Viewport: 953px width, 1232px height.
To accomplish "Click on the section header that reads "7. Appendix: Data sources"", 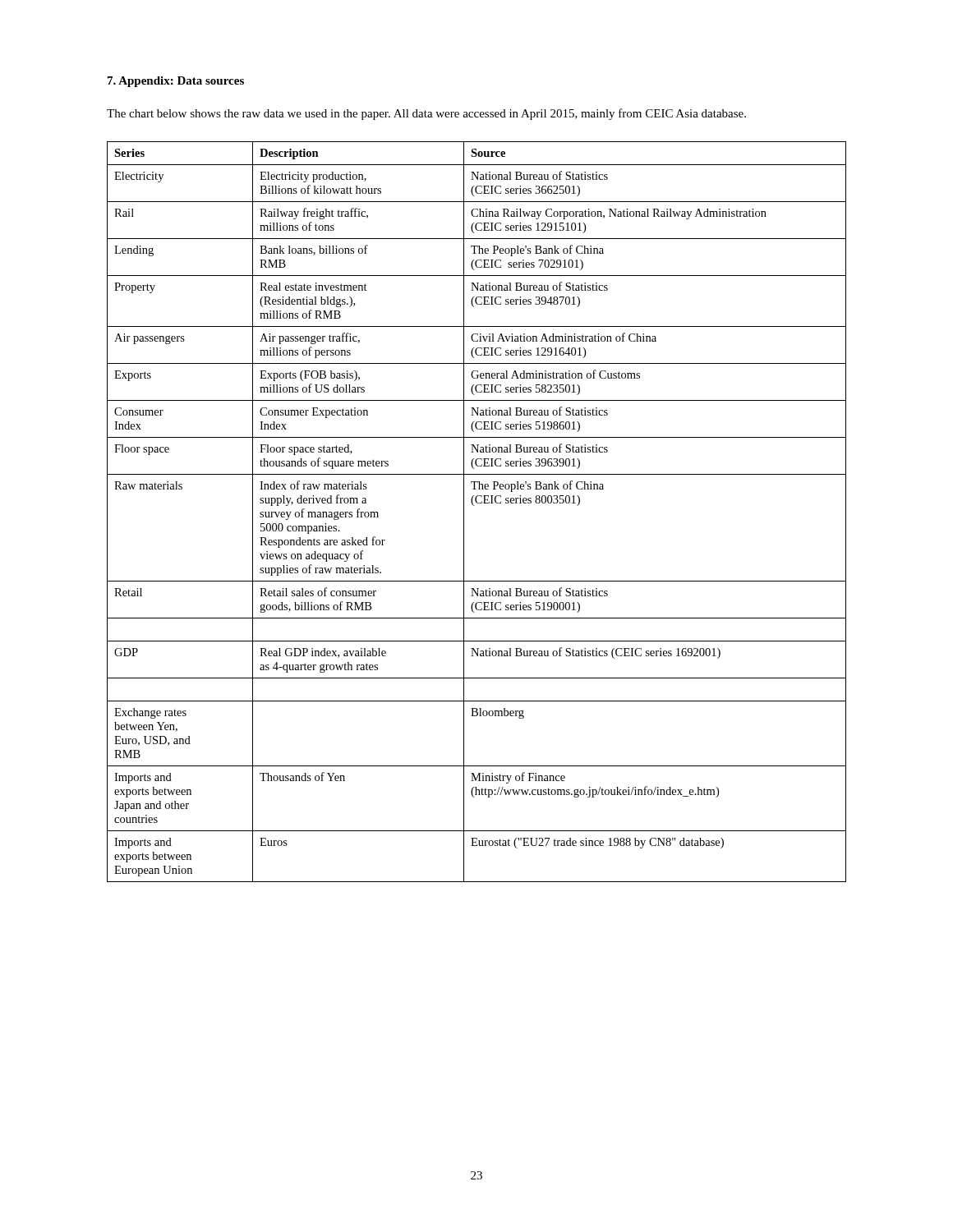I will coord(175,81).
